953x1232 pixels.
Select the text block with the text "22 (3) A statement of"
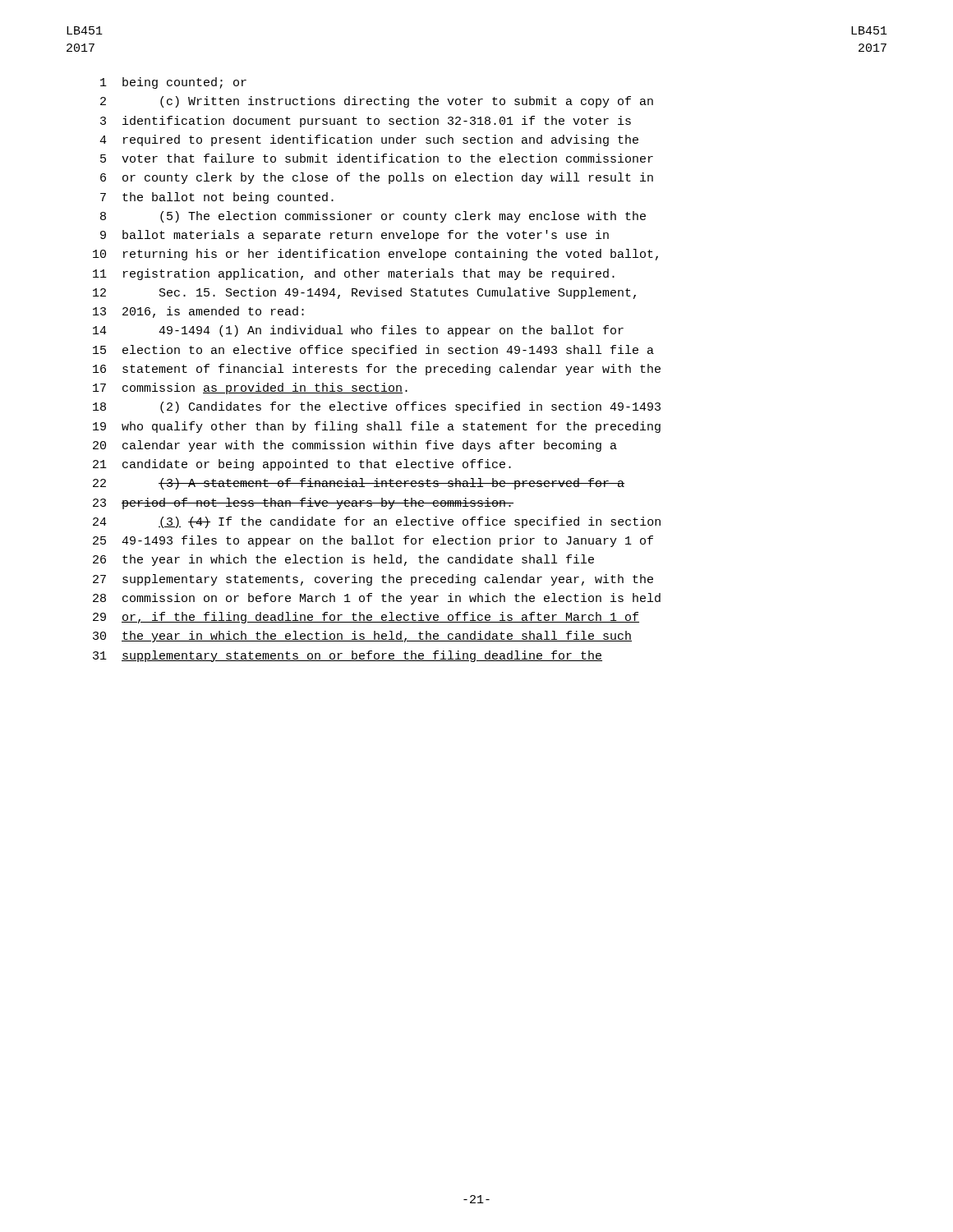[476, 484]
